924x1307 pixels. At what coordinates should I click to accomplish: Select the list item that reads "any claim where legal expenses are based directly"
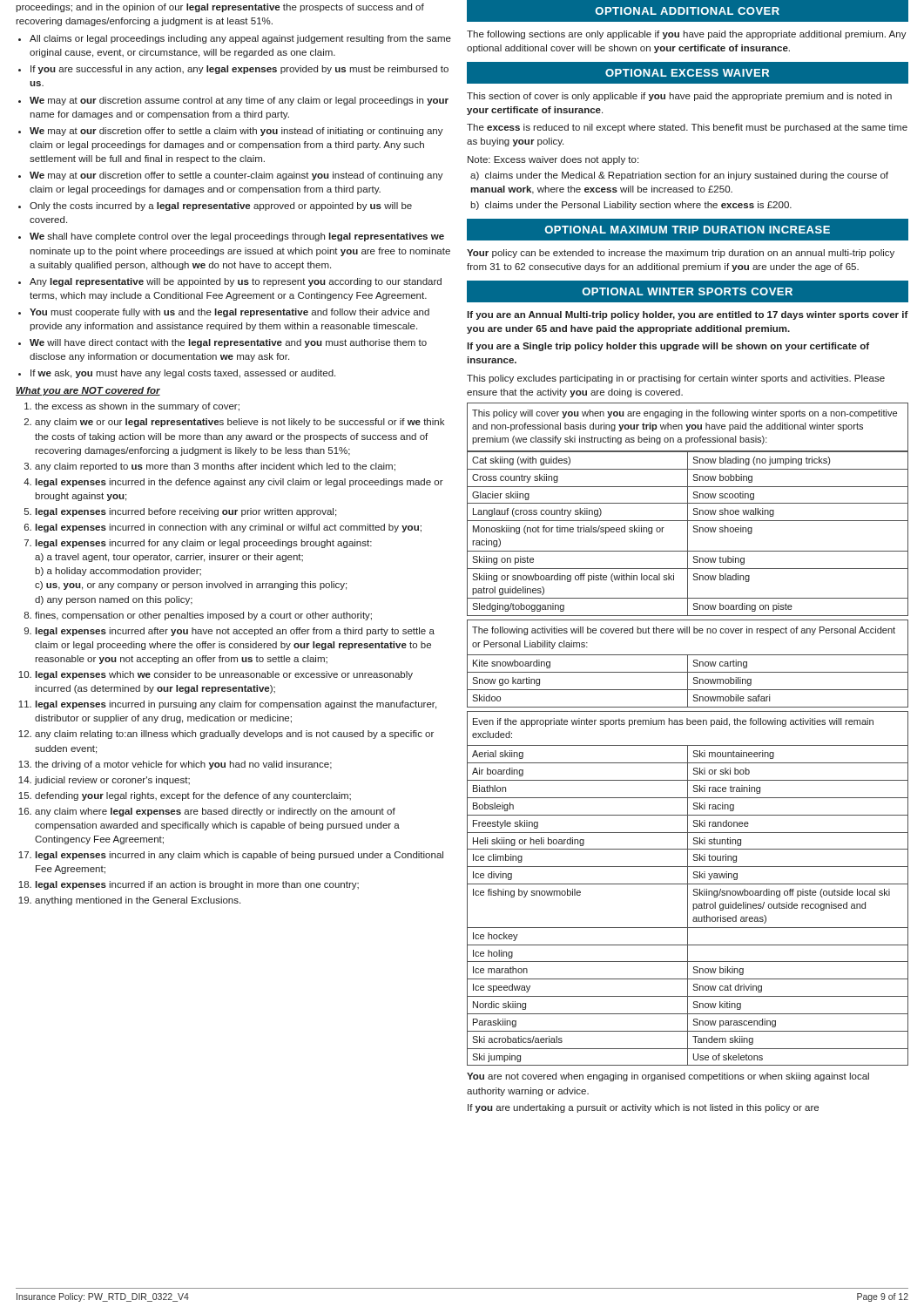[243, 825]
